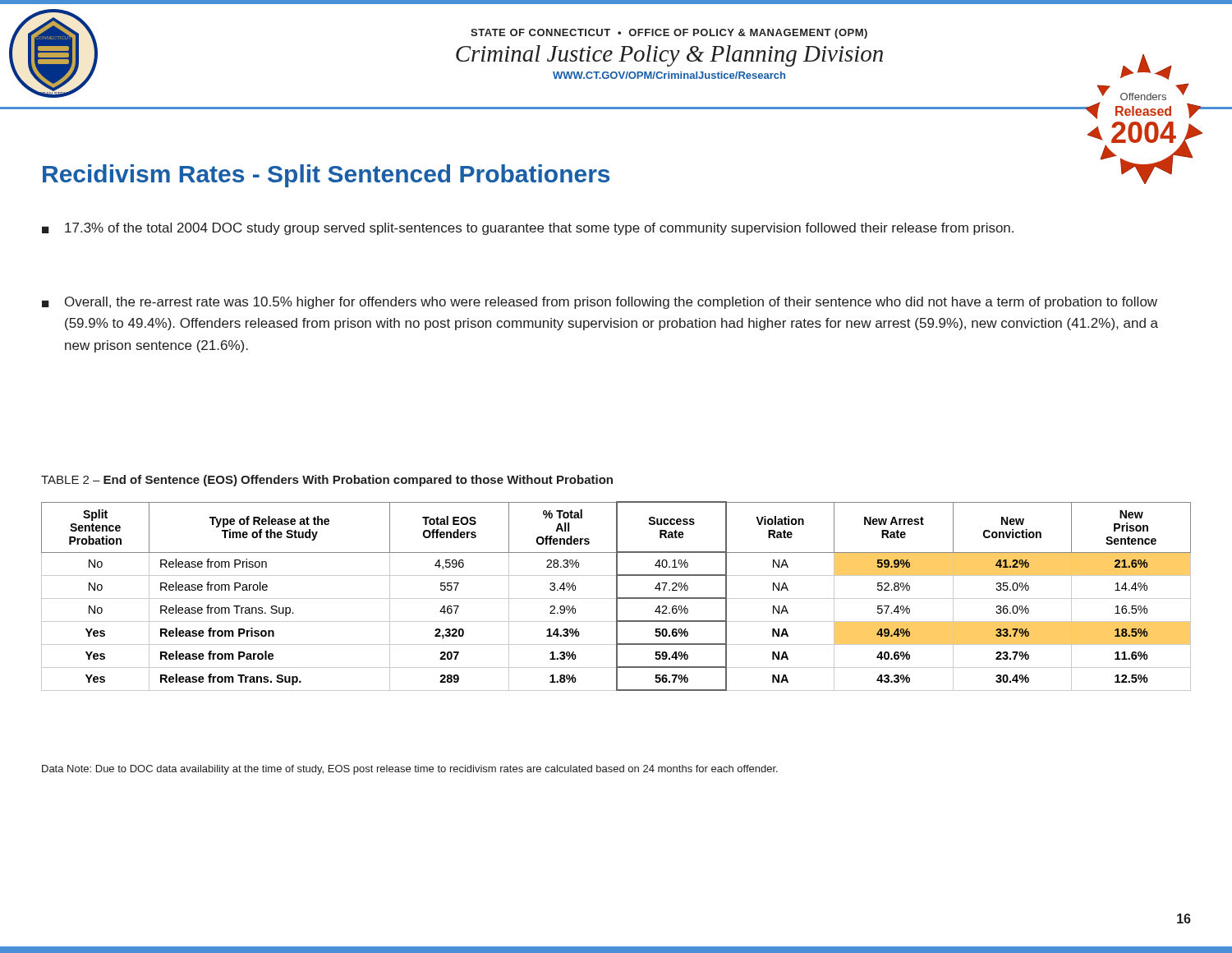Screen dimensions: 953x1232
Task: Point to the block beginning "■ 17.3% of the total 2004 DOC study"
Action: pos(528,229)
